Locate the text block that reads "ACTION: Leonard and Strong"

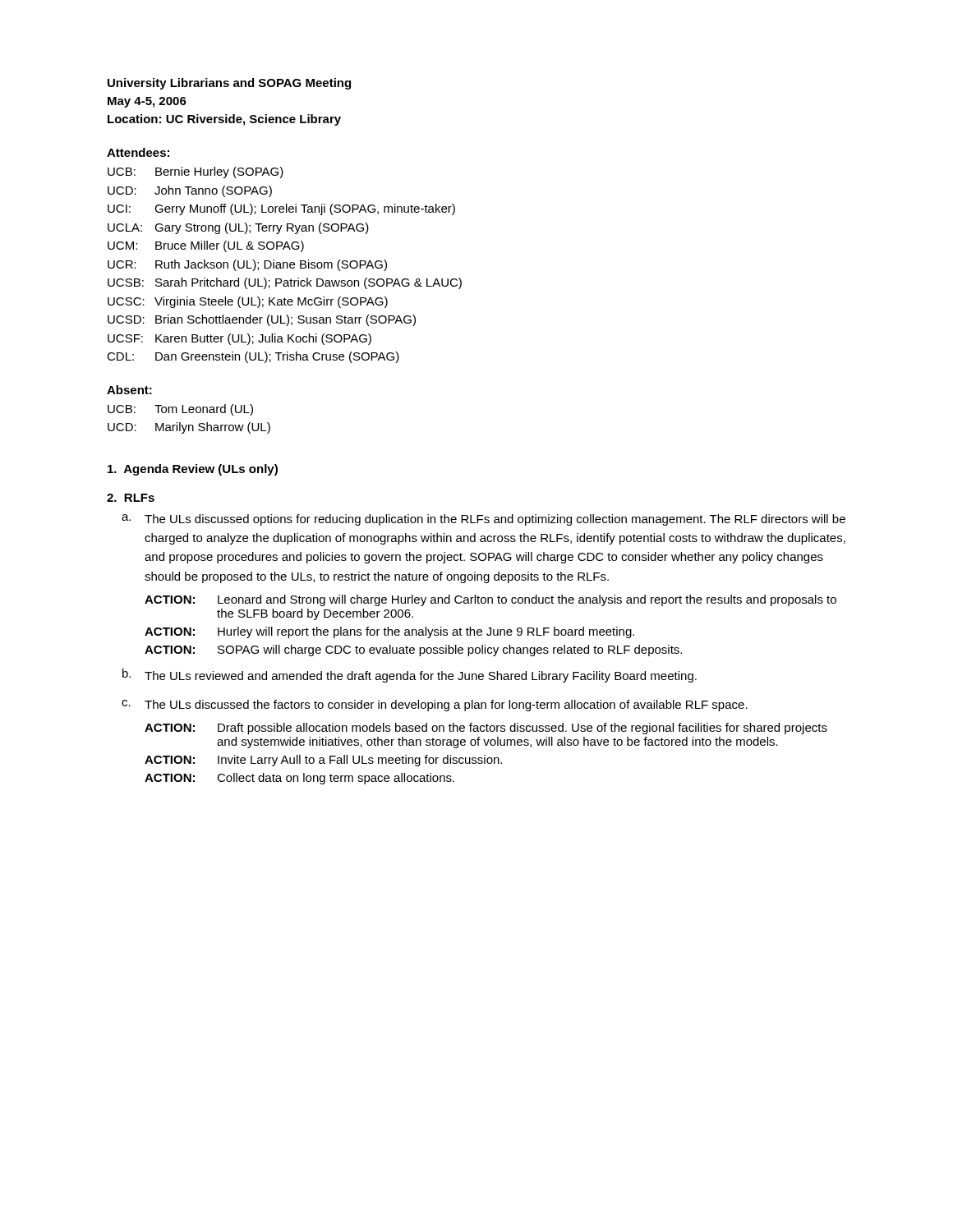click(495, 606)
